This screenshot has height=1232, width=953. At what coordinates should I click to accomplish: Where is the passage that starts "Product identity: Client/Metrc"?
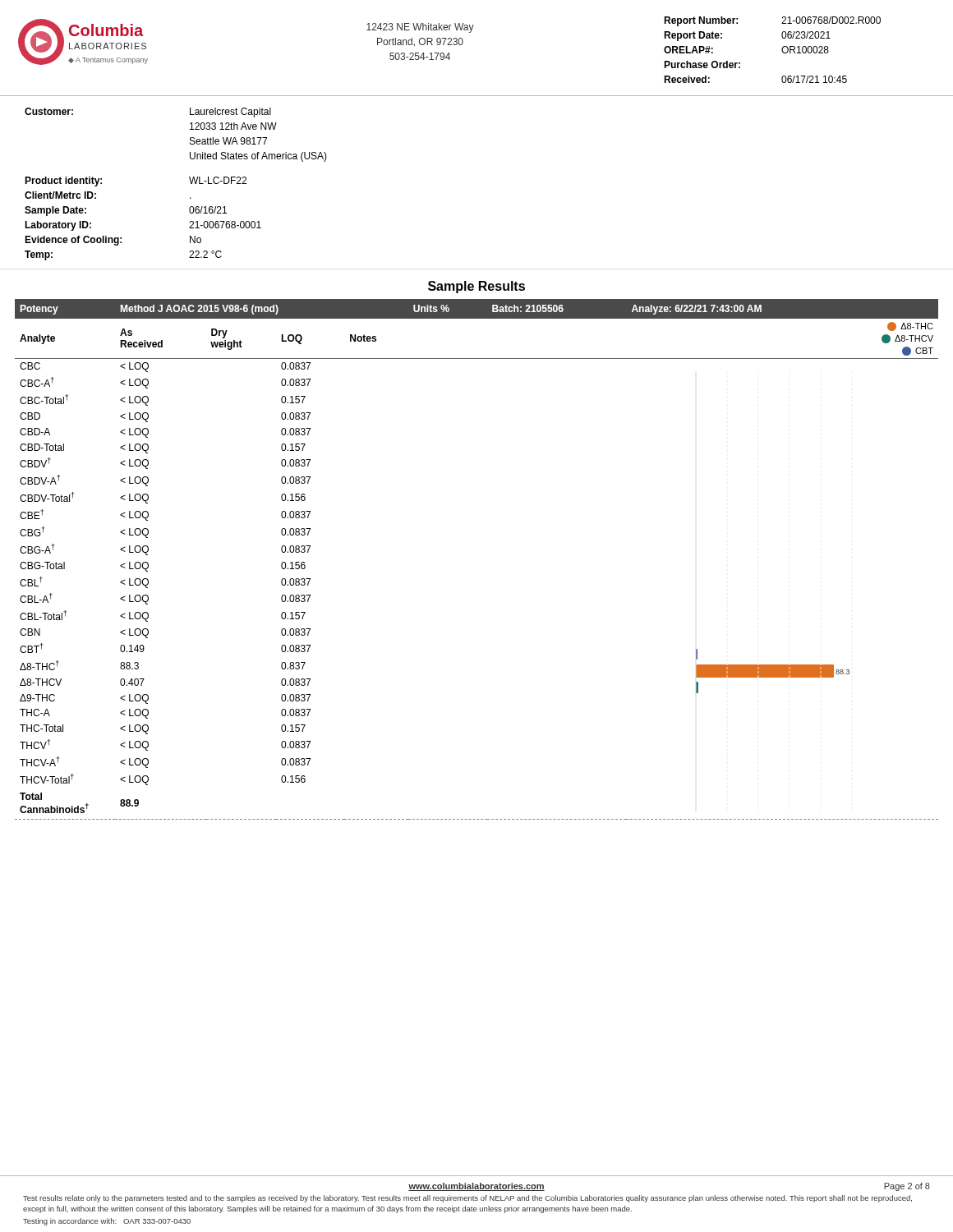pyautogui.click(x=57, y=182)
